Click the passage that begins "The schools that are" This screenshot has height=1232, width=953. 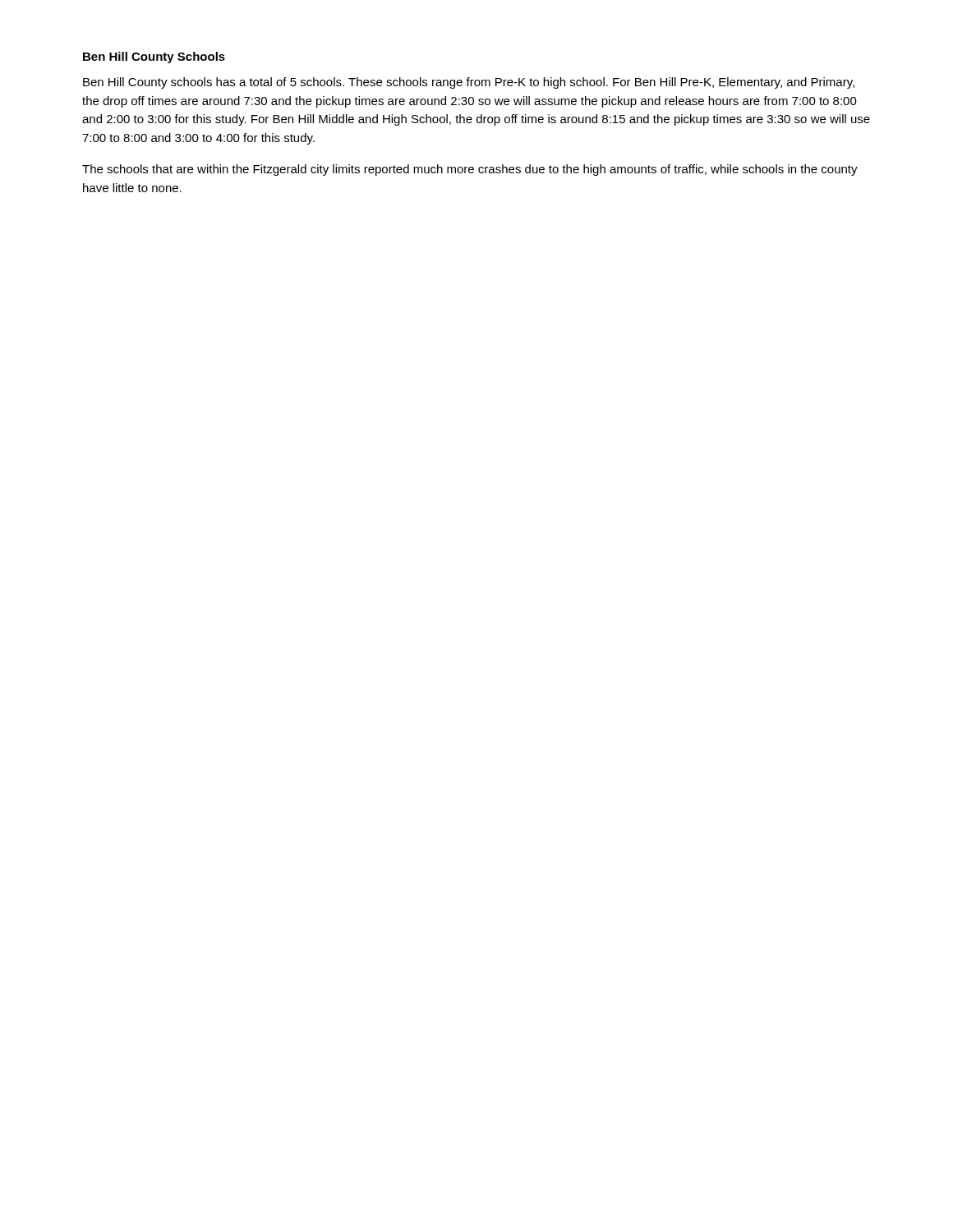pyautogui.click(x=470, y=178)
